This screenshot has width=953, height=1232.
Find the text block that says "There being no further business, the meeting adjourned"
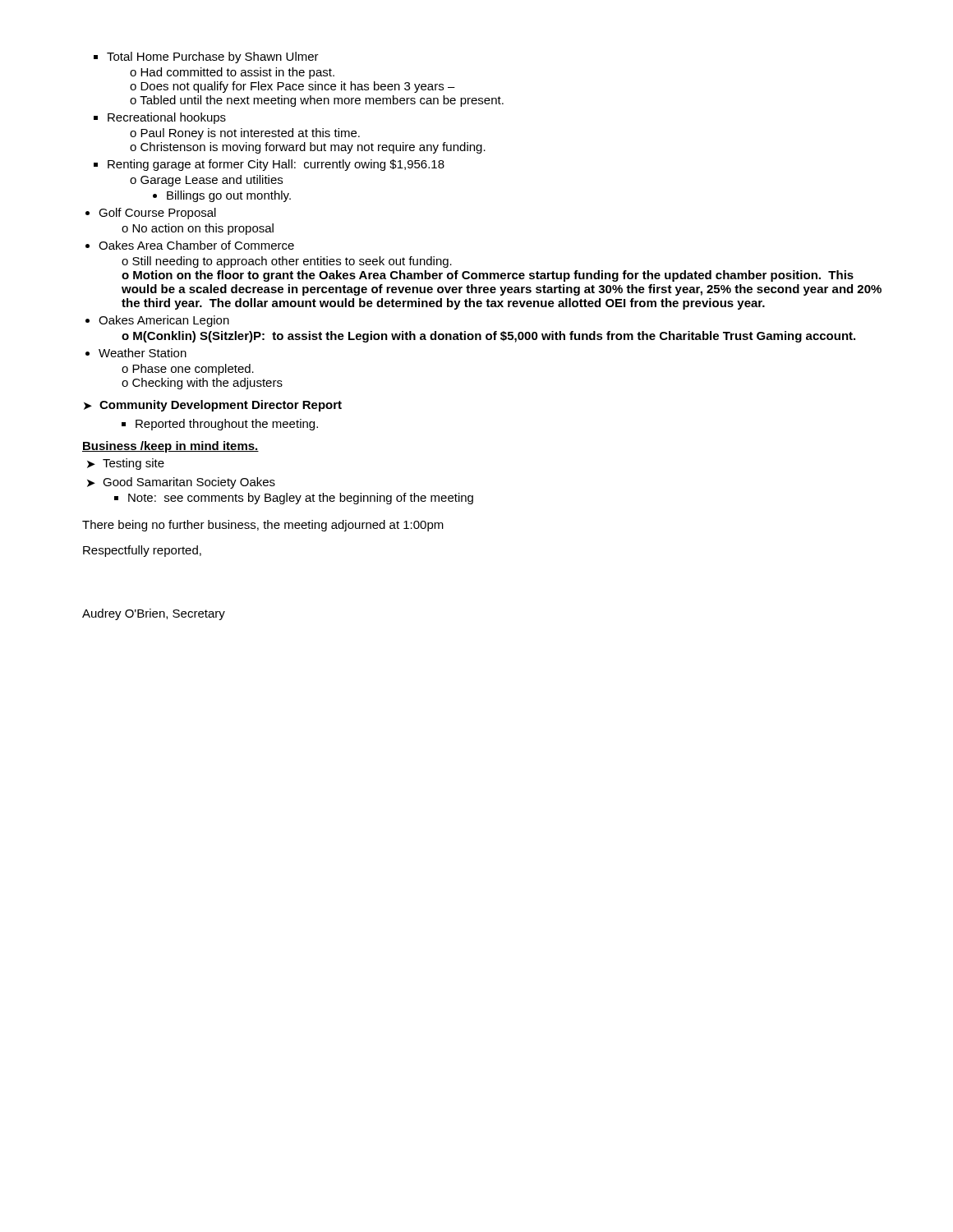(x=263, y=524)
